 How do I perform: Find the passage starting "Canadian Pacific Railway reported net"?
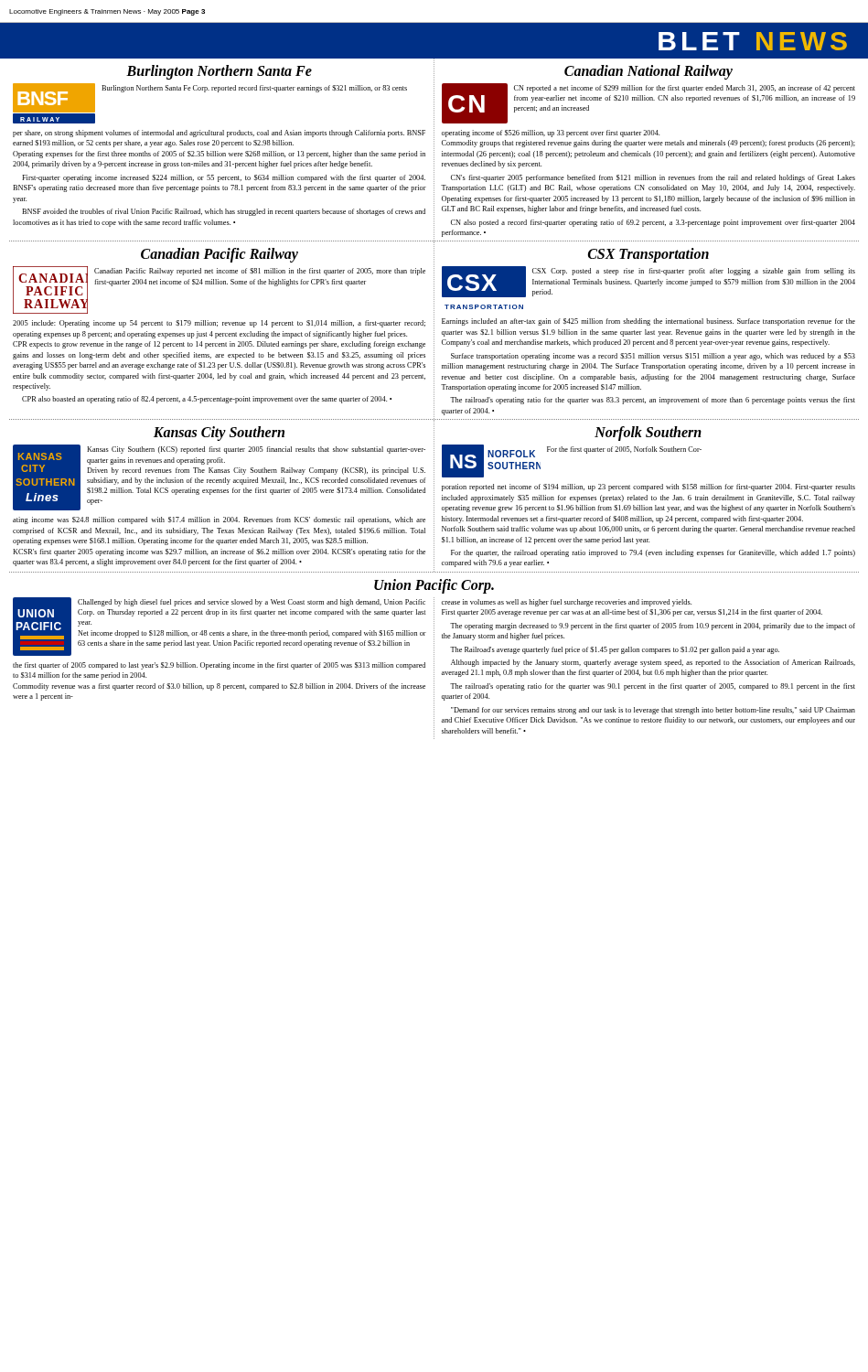260,277
